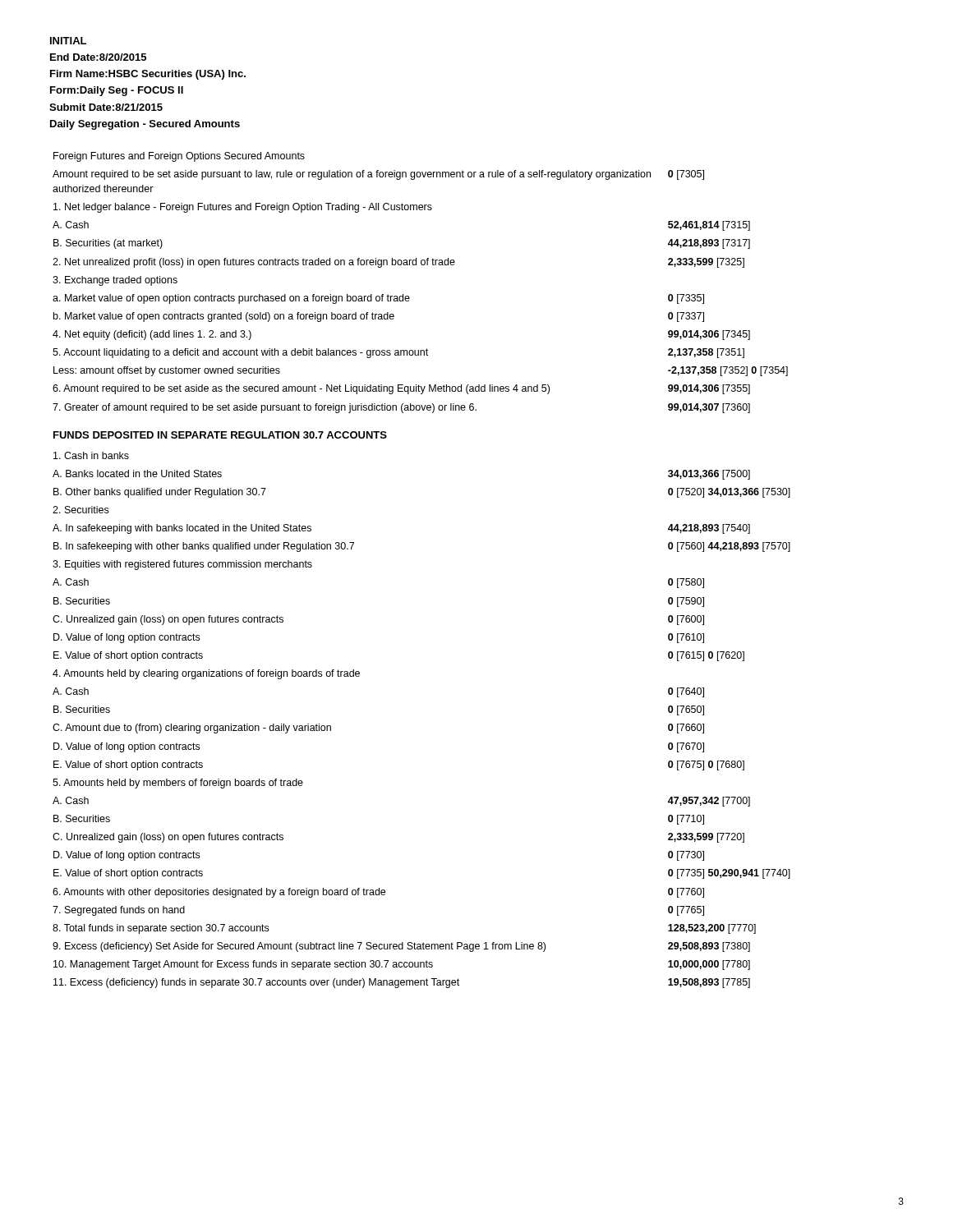Screen dimensions: 1232x953
Task: Where is the passage that starts "Net ledger balance - Foreign Futures"?
Action: [x=242, y=207]
